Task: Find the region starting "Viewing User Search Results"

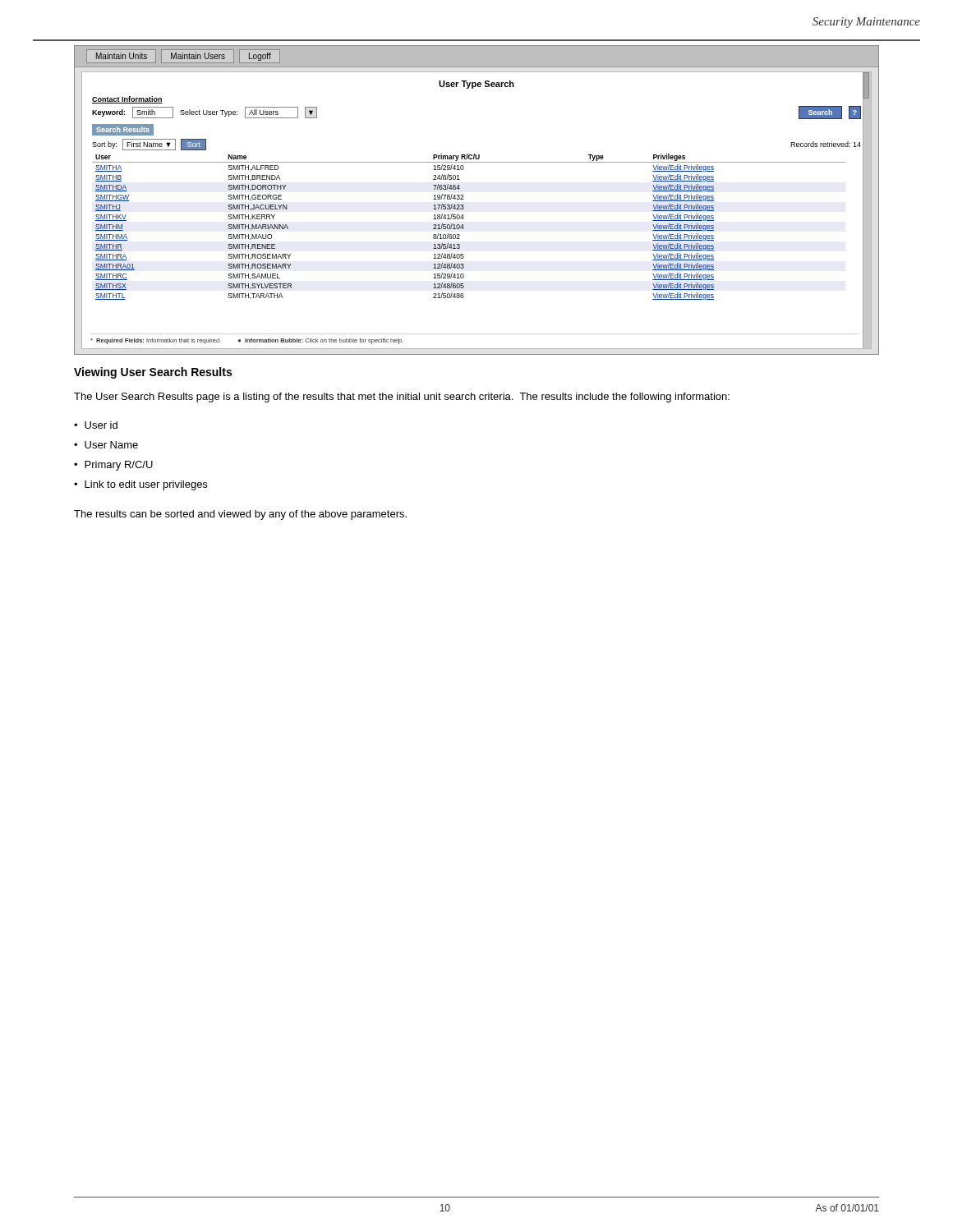Action: click(x=153, y=372)
